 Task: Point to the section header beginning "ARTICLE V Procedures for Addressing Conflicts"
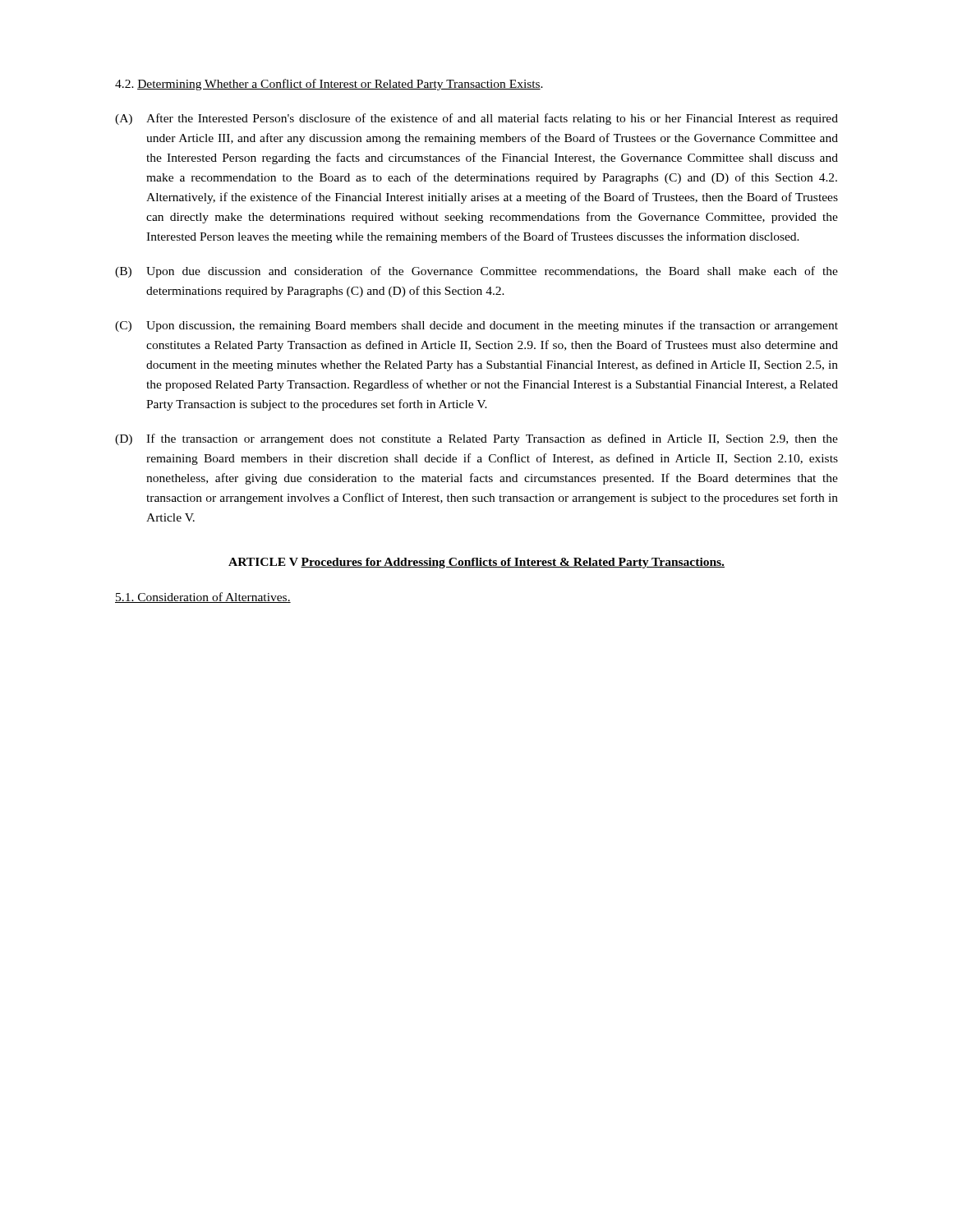476,562
